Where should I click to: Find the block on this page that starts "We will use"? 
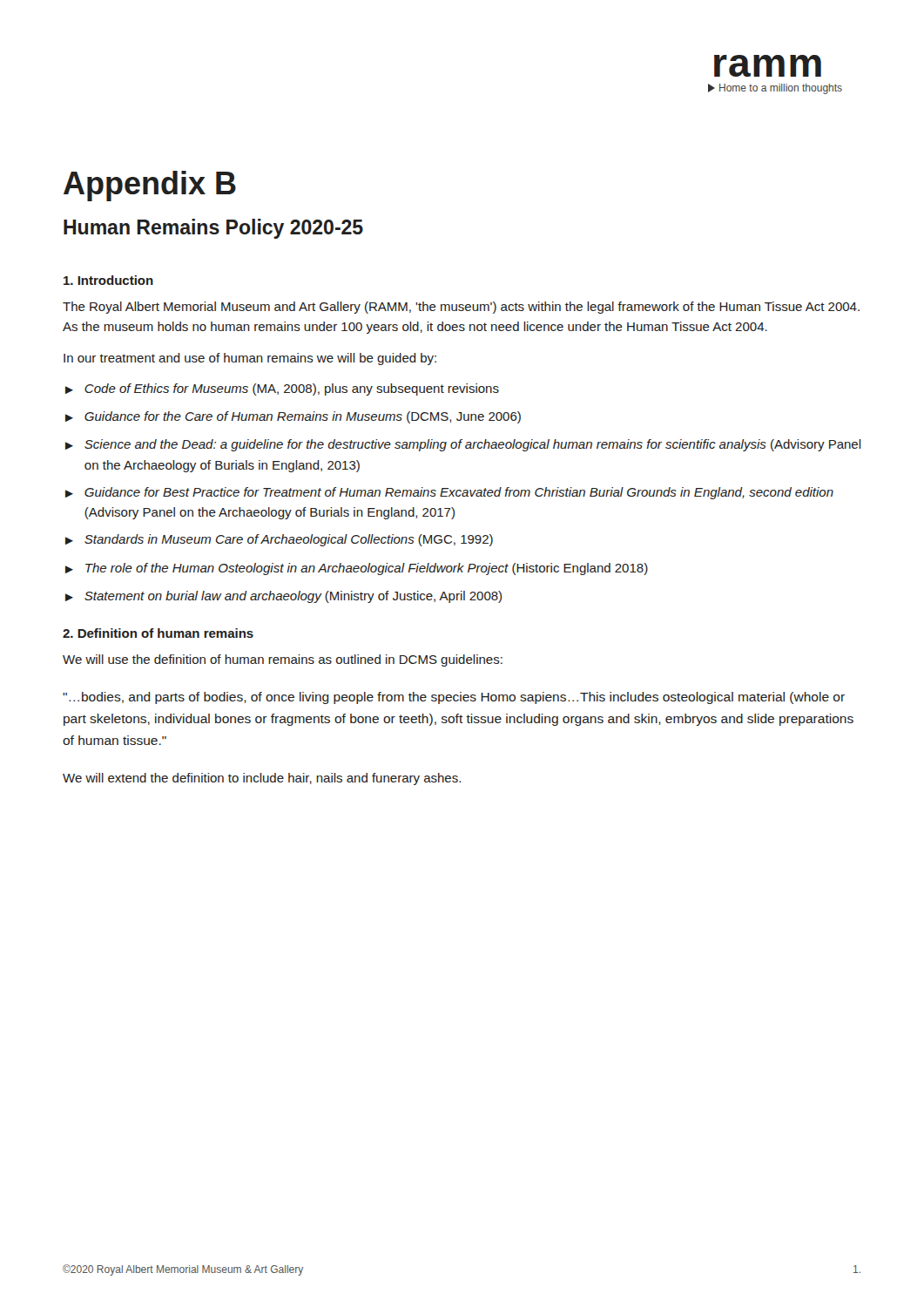[283, 659]
